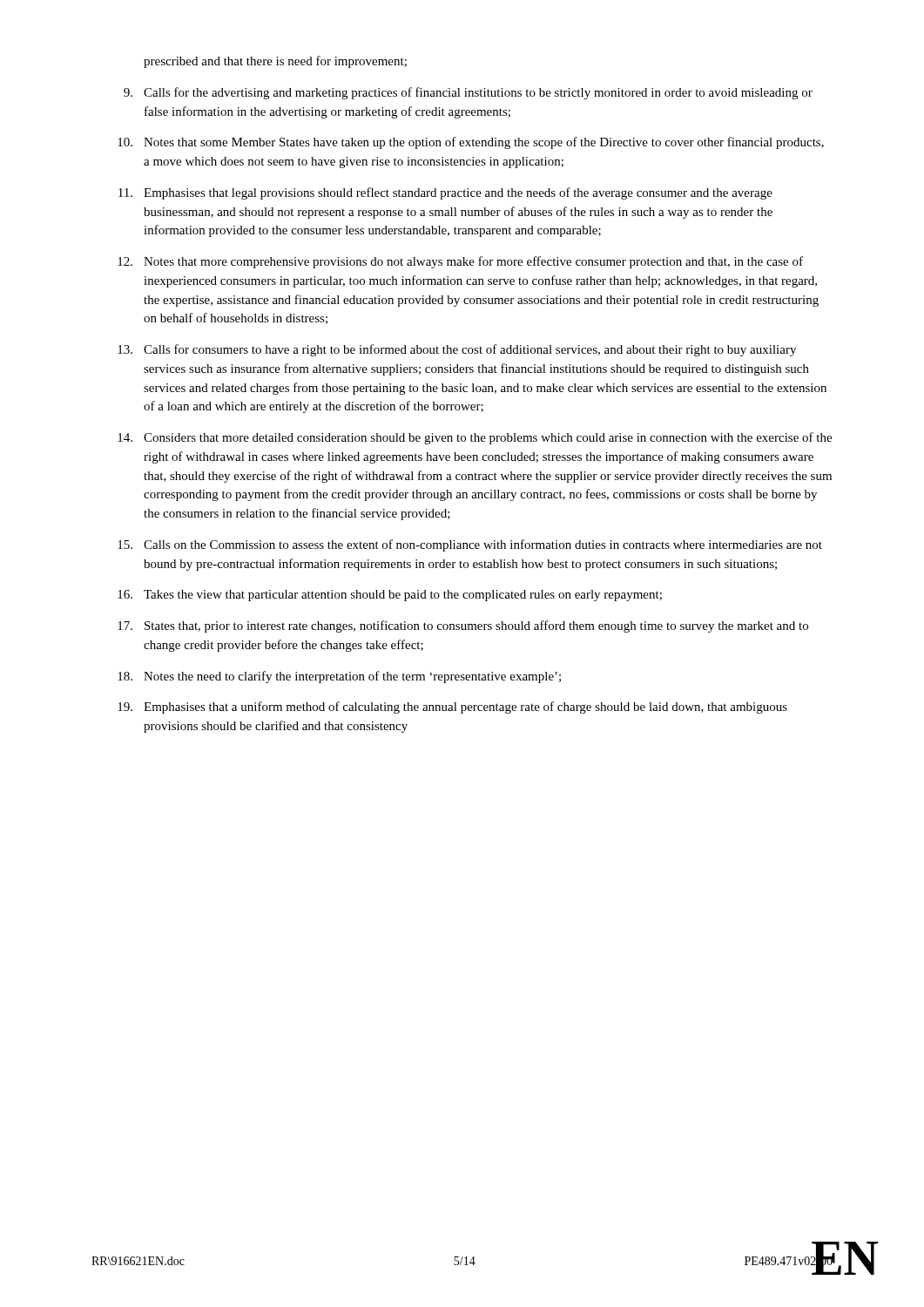Locate the block of text that opens with "12. Notes that more comprehensive provisions do"
Image resolution: width=924 pixels, height=1307 pixels.
pyautogui.click(x=462, y=291)
